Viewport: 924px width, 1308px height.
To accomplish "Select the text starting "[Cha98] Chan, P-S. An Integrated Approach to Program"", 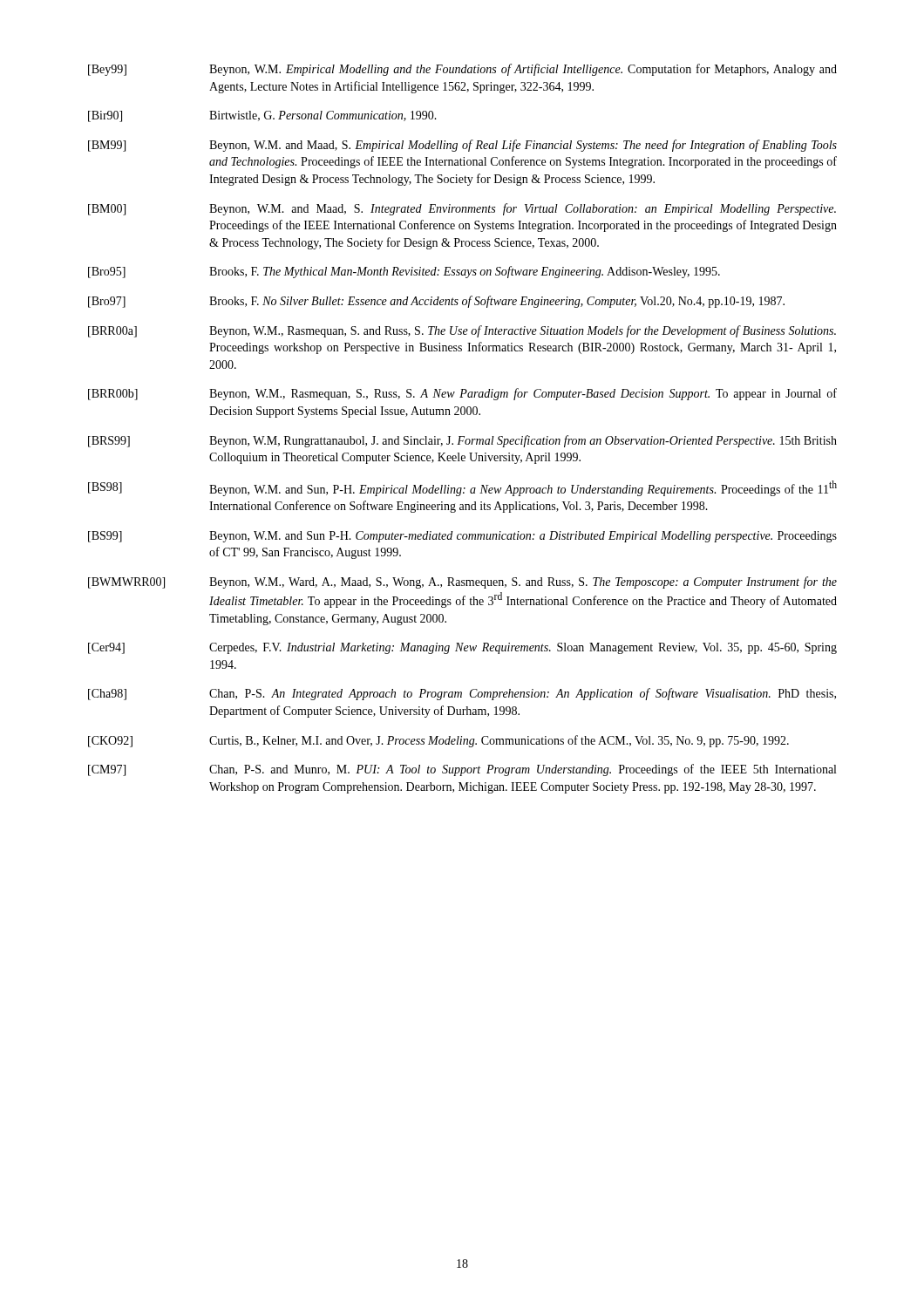I will pyautogui.click(x=462, y=703).
